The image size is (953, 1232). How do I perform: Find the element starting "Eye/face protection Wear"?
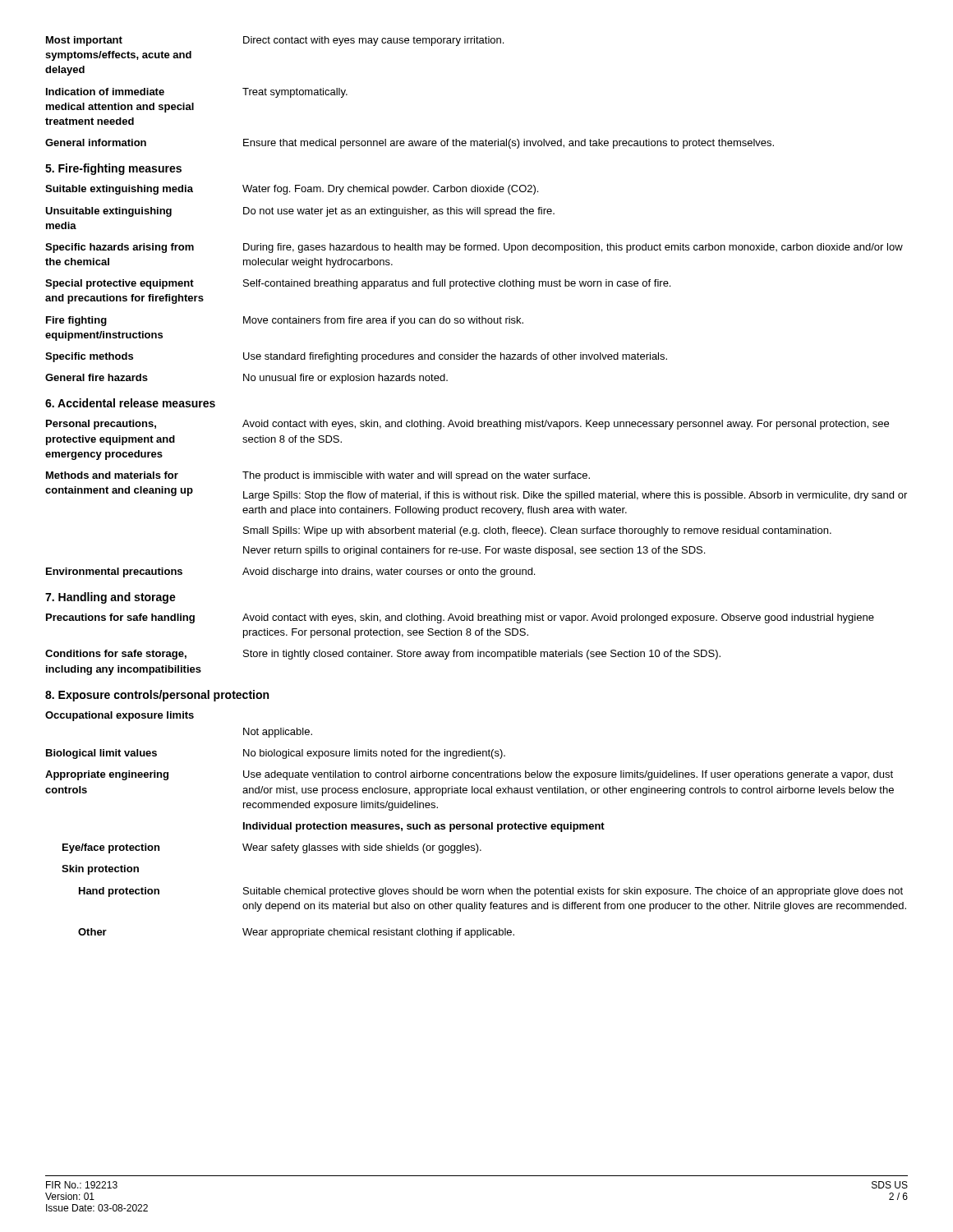pyautogui.click(x=476, y=848)
